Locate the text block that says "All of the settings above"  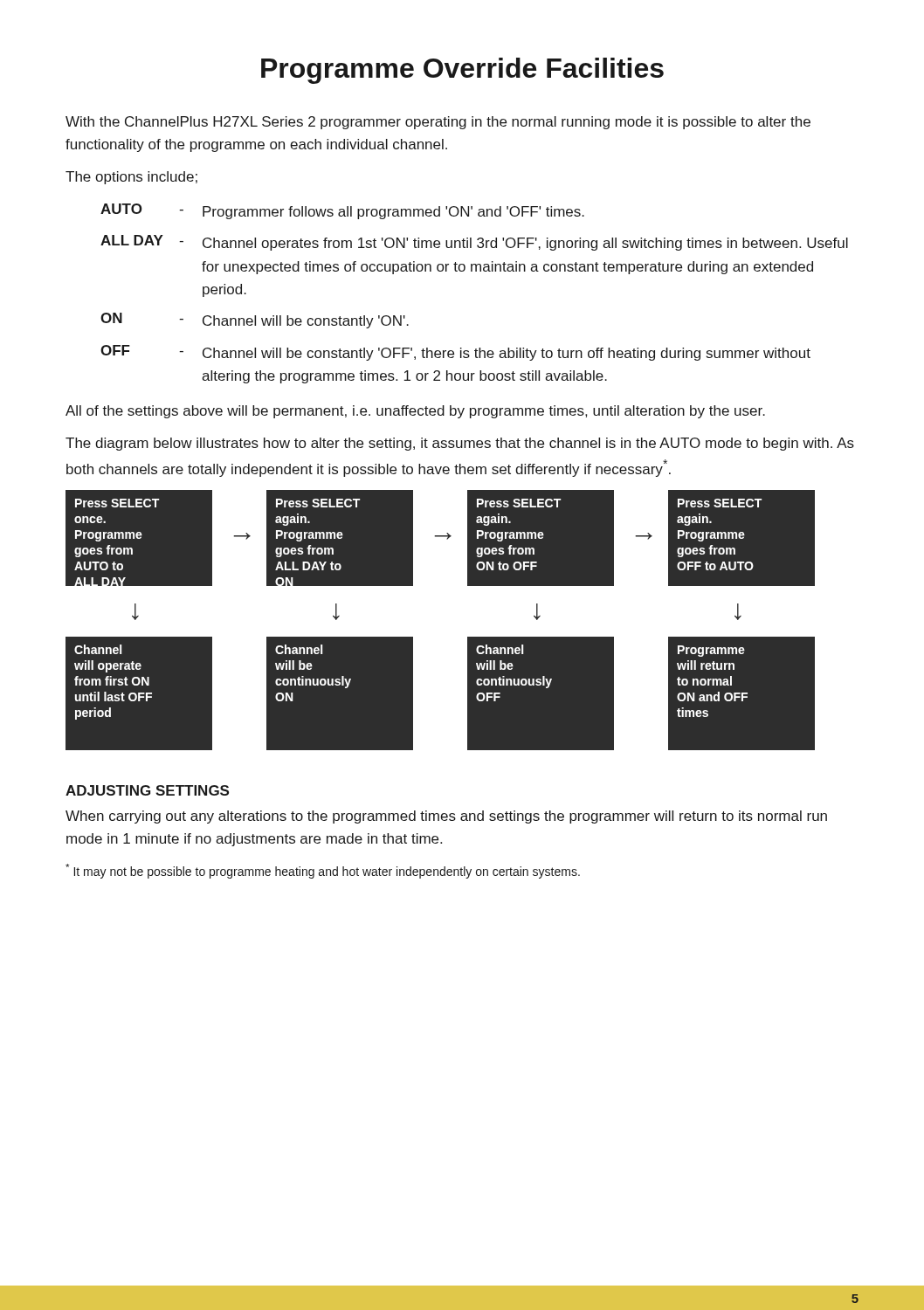point(416,411)
